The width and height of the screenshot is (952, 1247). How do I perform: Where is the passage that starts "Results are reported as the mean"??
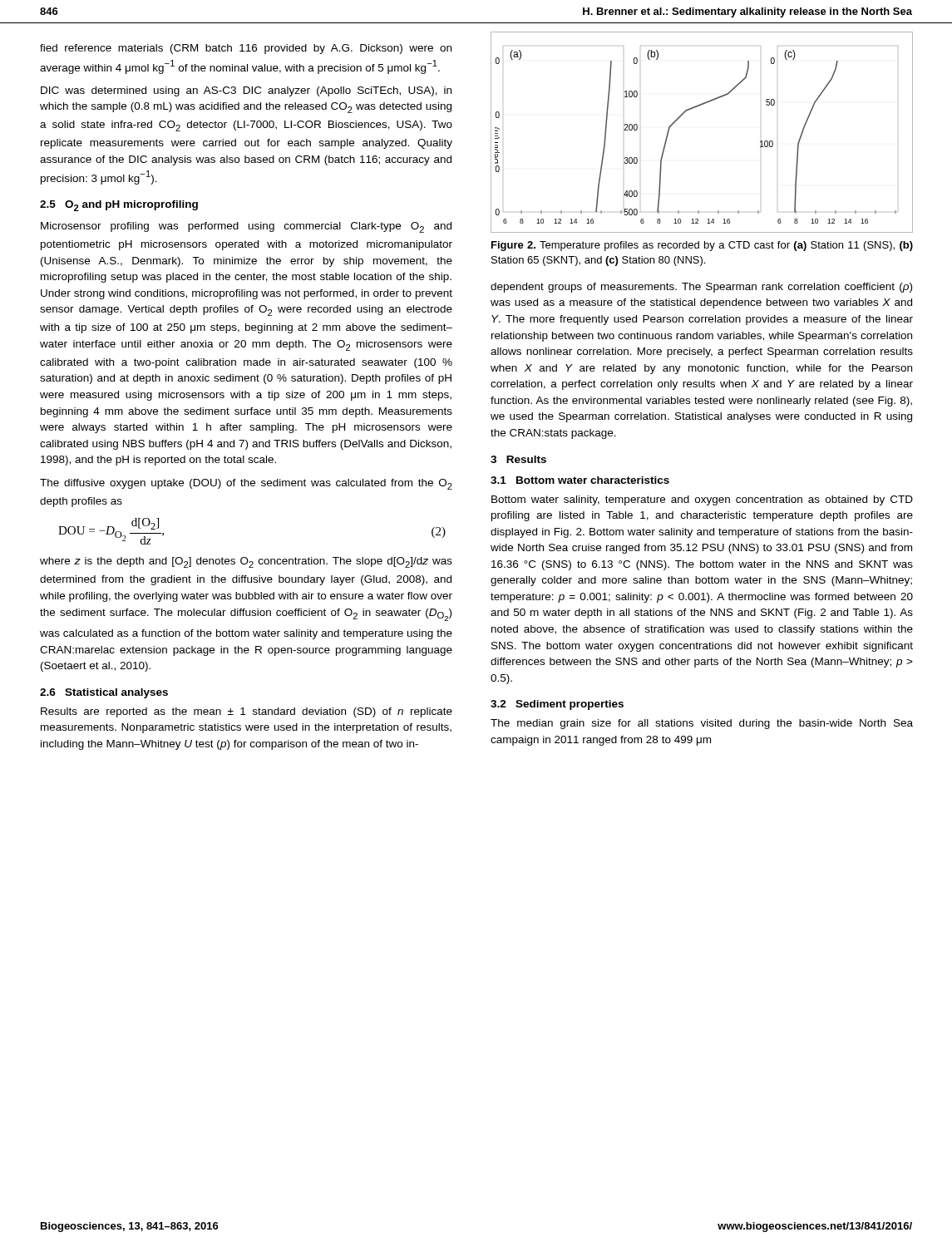(x=246, y=727)
